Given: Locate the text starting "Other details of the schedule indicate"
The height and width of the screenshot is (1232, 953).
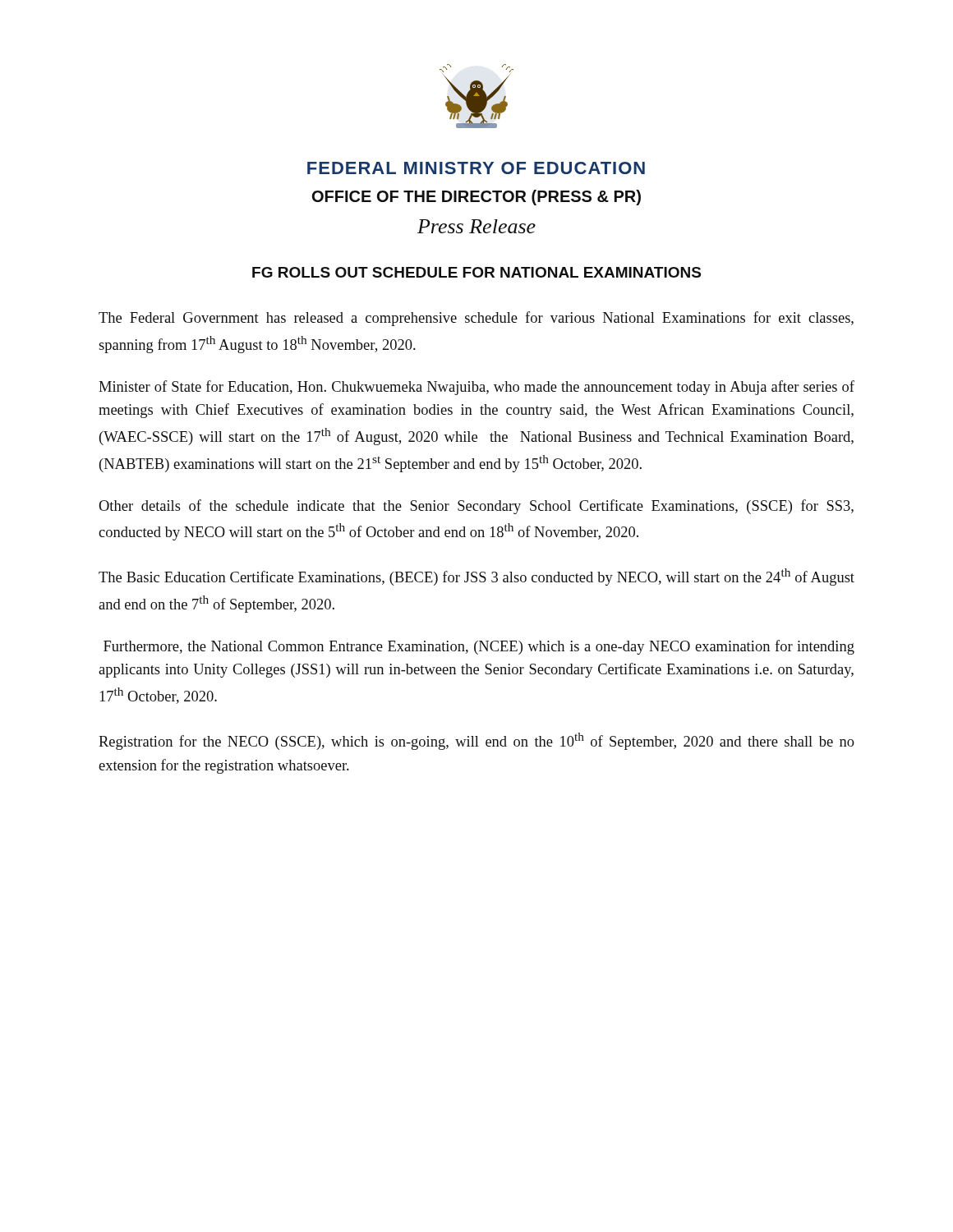Looking at the screenshot, I should [476, 519].
